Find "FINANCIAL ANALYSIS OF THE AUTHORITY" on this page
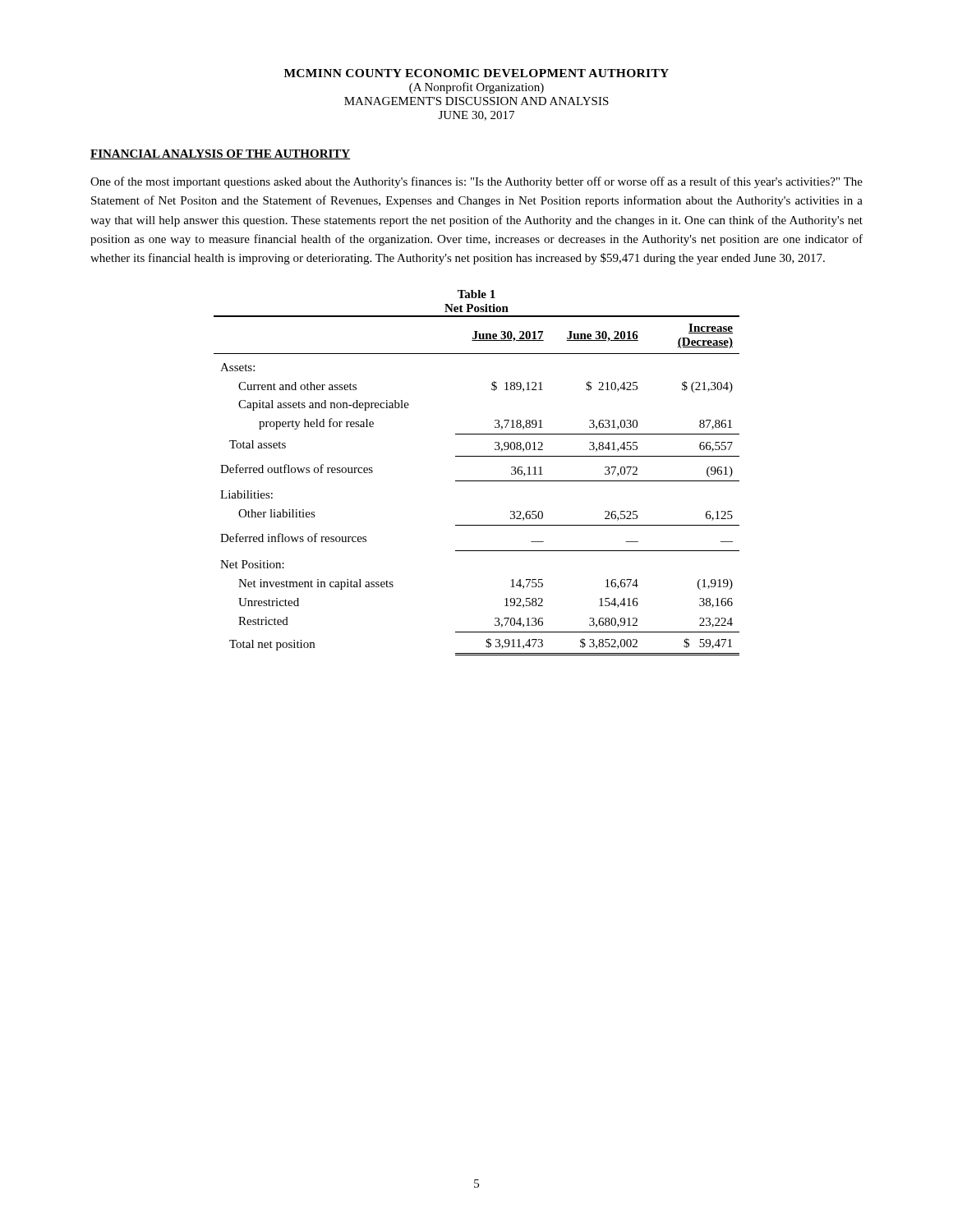Screen dimensions: 1232x953 [220, 154]
